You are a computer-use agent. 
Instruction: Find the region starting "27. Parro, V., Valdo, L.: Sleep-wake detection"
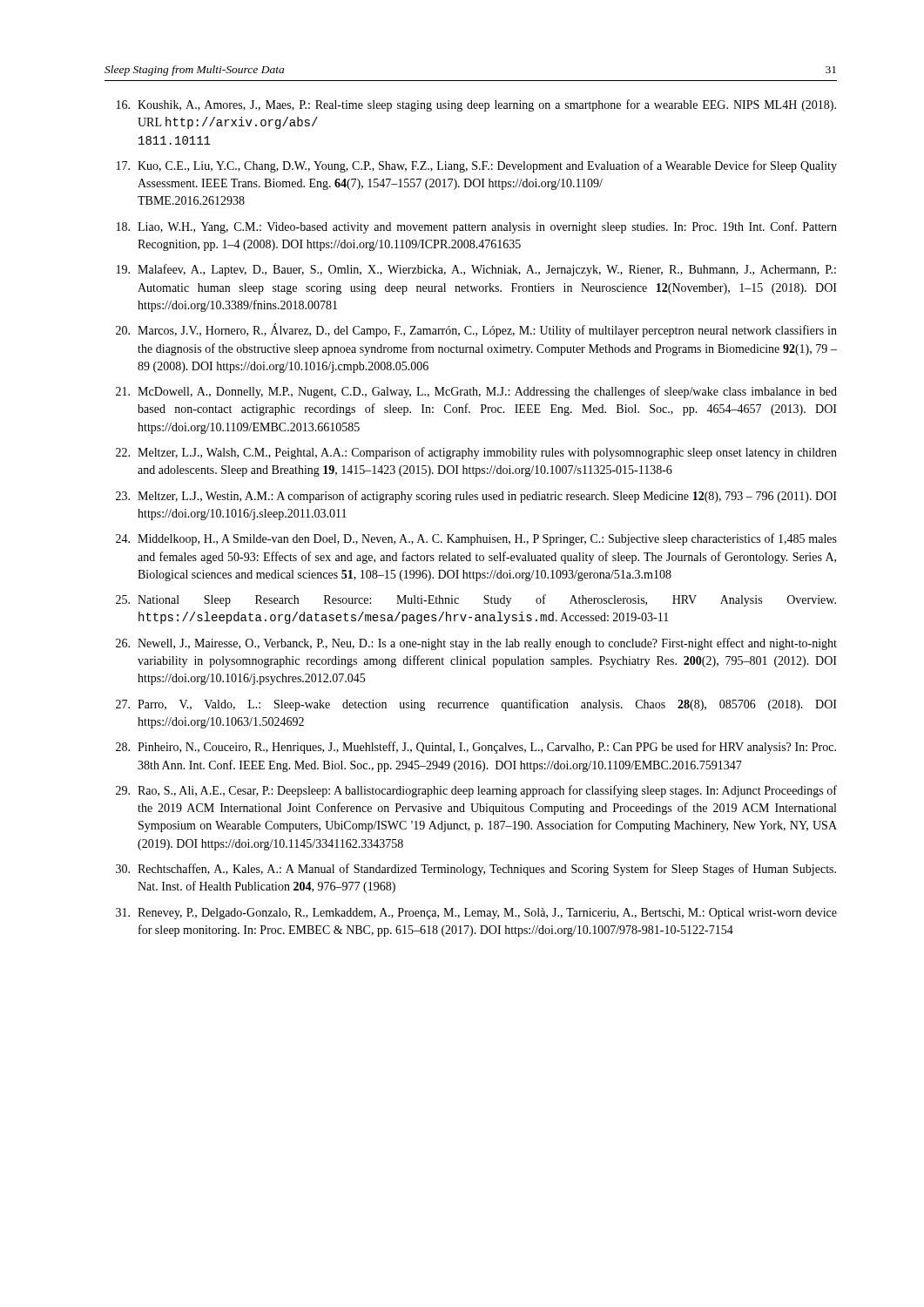(x=471, y=714)
